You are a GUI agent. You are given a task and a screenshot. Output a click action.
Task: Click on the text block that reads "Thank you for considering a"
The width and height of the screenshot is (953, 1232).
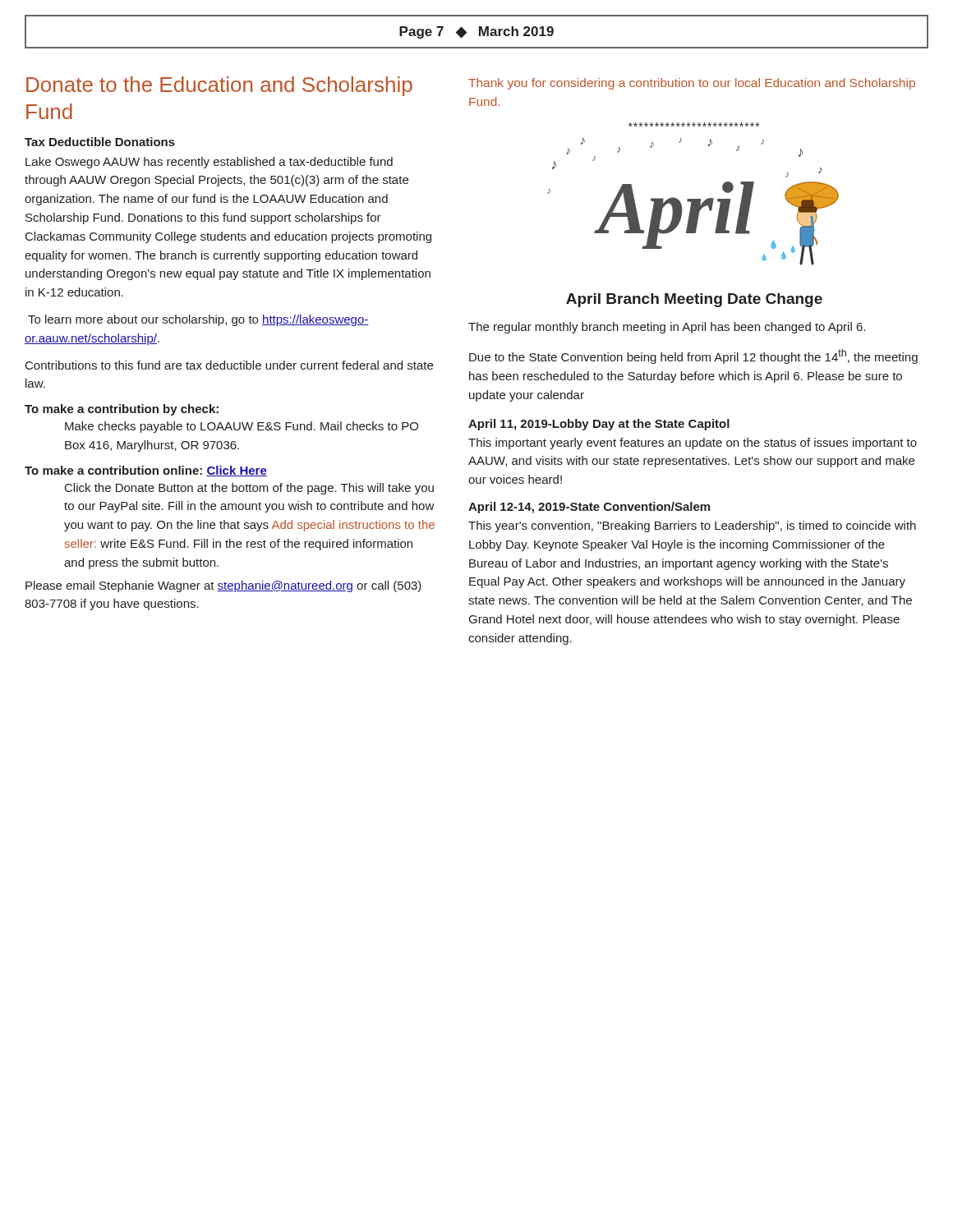tap(692, 92)
